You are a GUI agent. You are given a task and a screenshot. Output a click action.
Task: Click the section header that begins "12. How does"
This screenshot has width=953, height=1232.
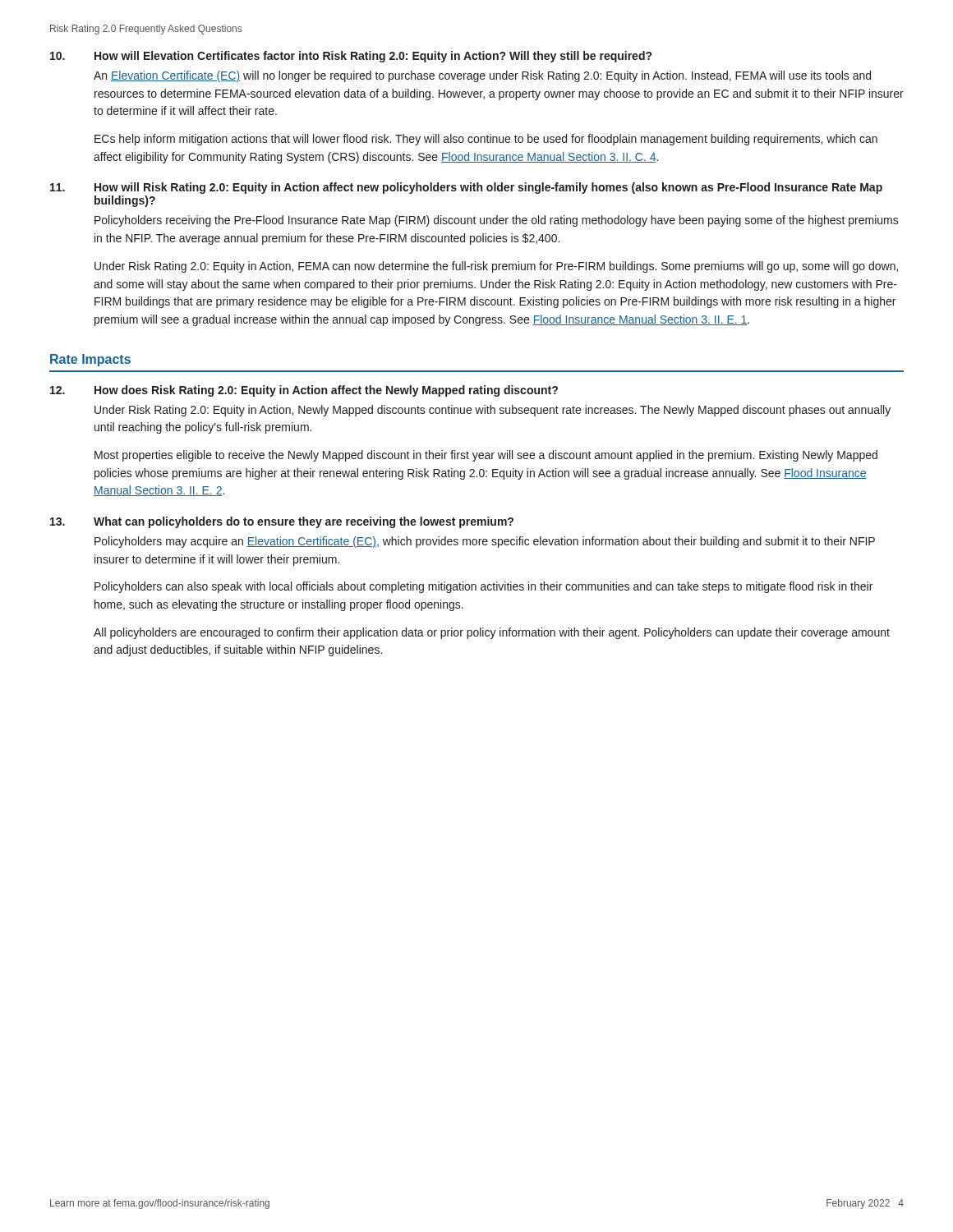(476, 390)
